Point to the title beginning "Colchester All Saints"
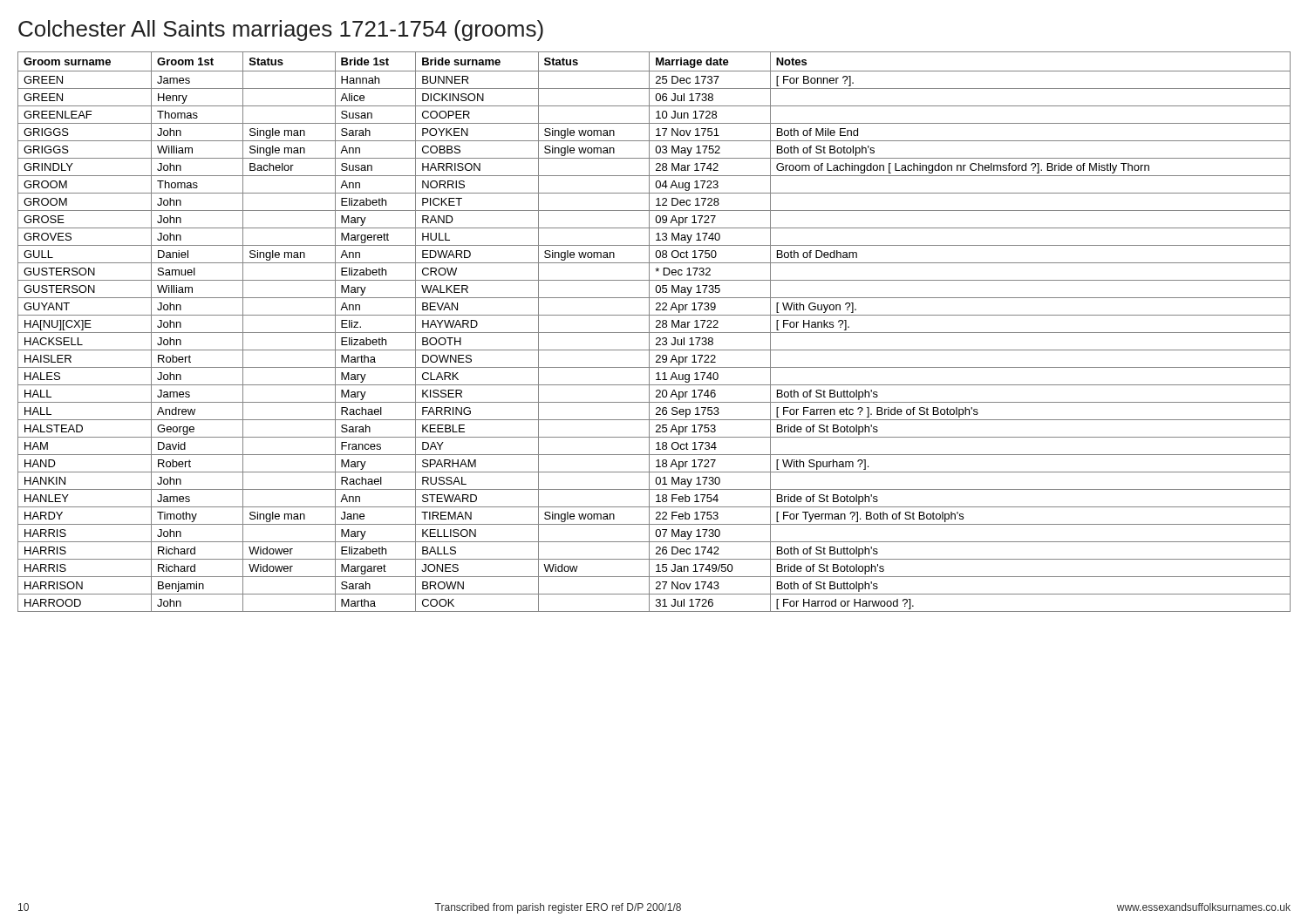This screenshot has height=924, width=1308. [281, 29]
